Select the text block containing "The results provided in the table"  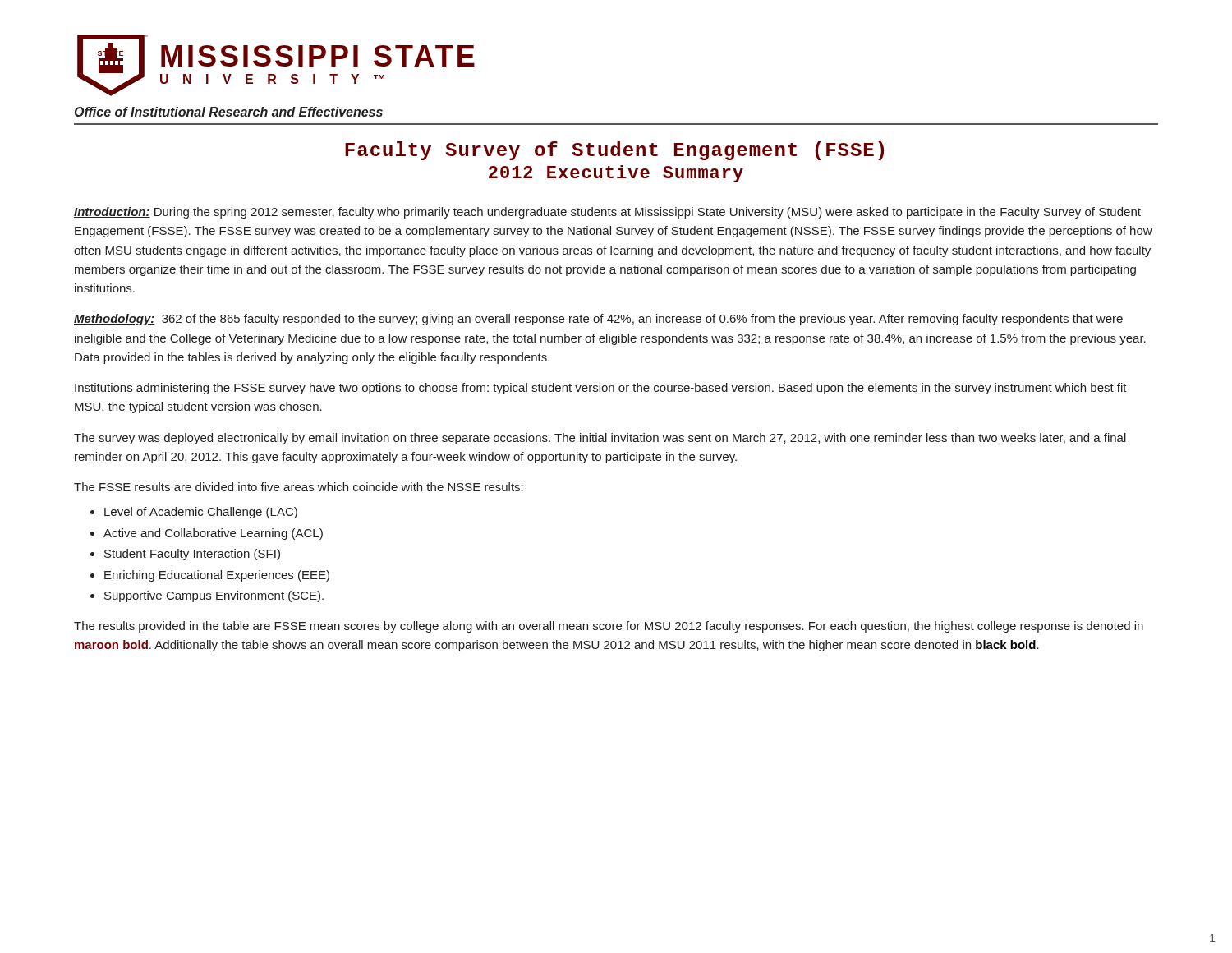[609, 635]
